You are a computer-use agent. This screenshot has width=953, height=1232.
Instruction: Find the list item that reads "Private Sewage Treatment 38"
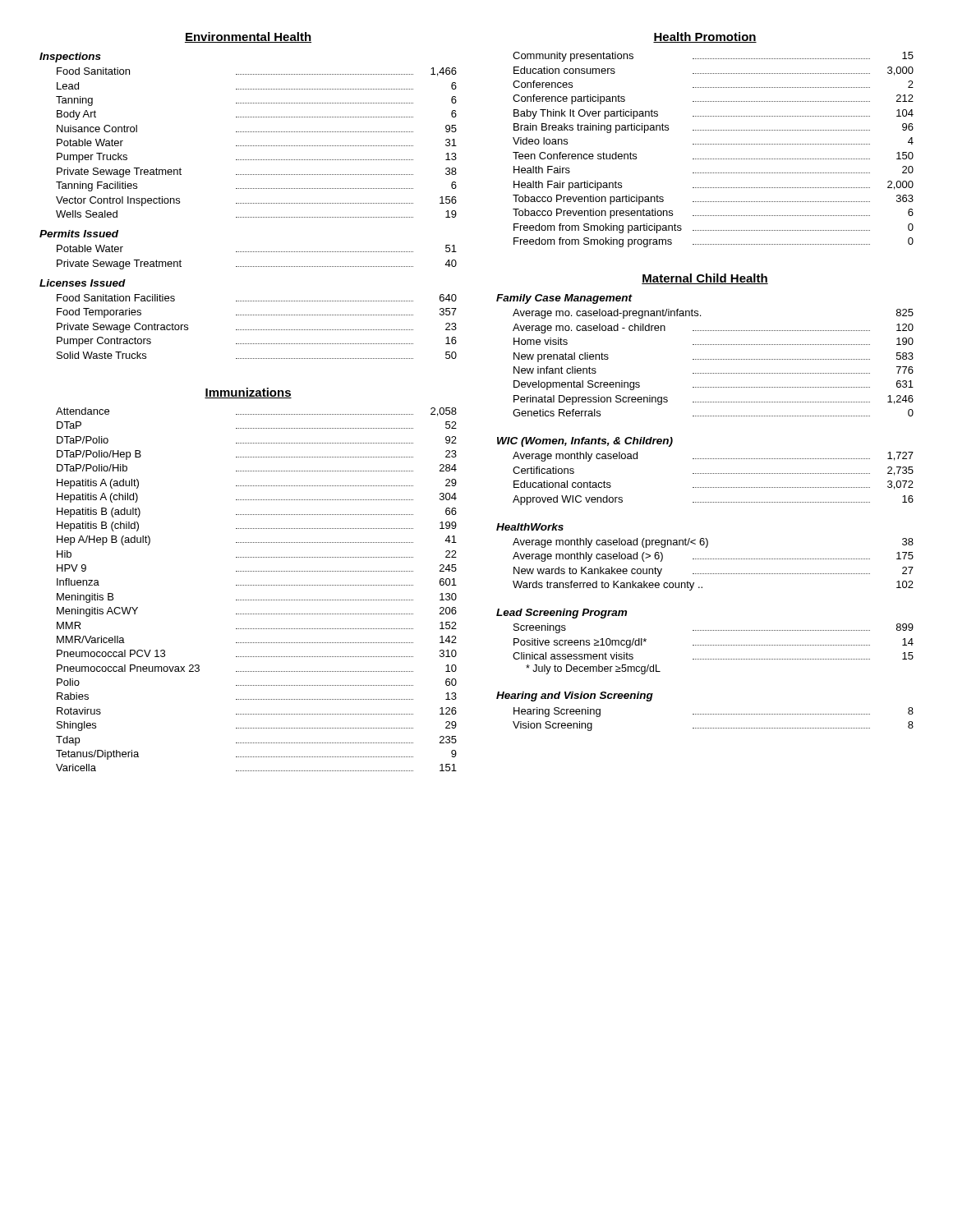tap(256, 171)
